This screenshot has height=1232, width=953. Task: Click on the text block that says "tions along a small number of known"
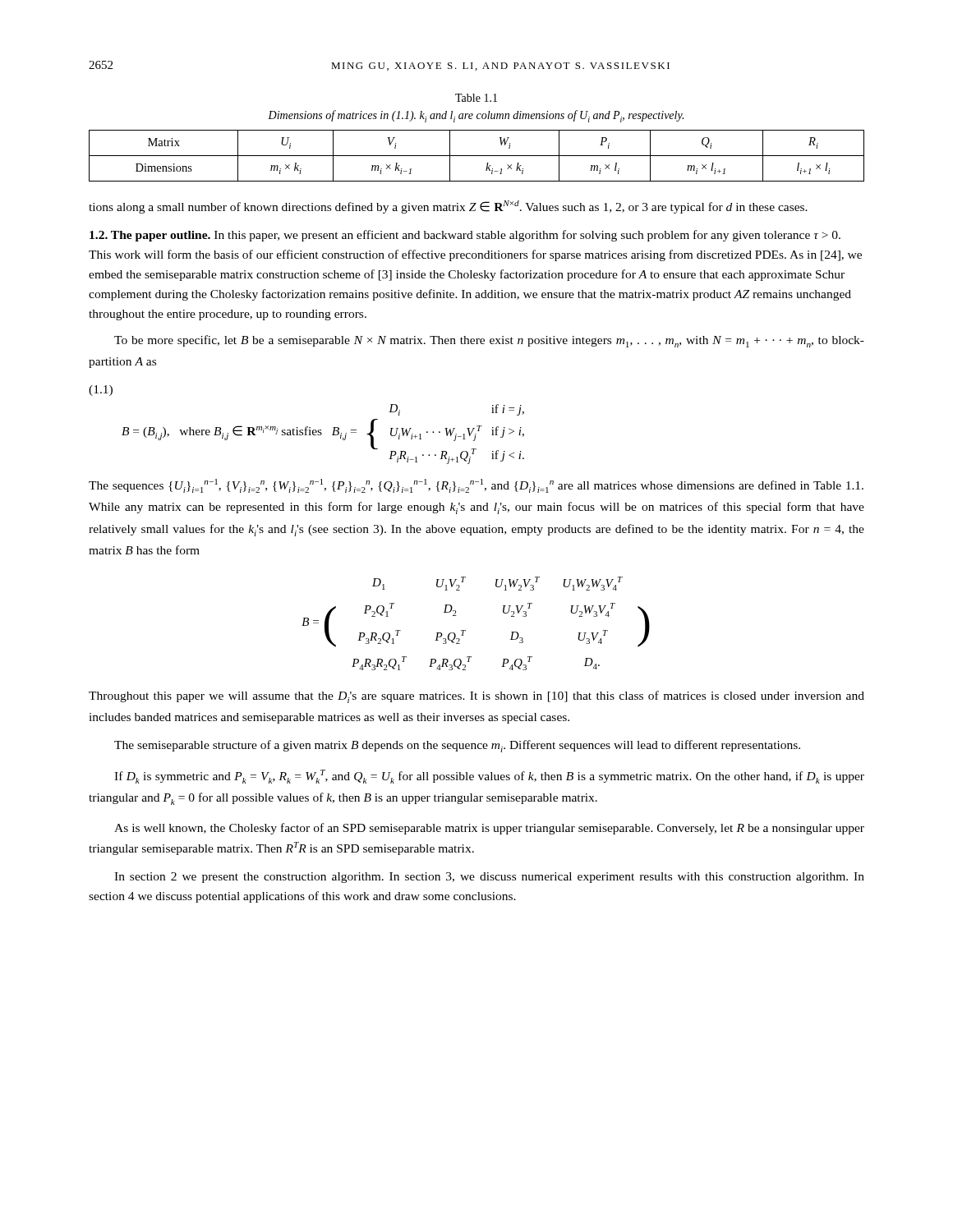click(x=448, y=205)
